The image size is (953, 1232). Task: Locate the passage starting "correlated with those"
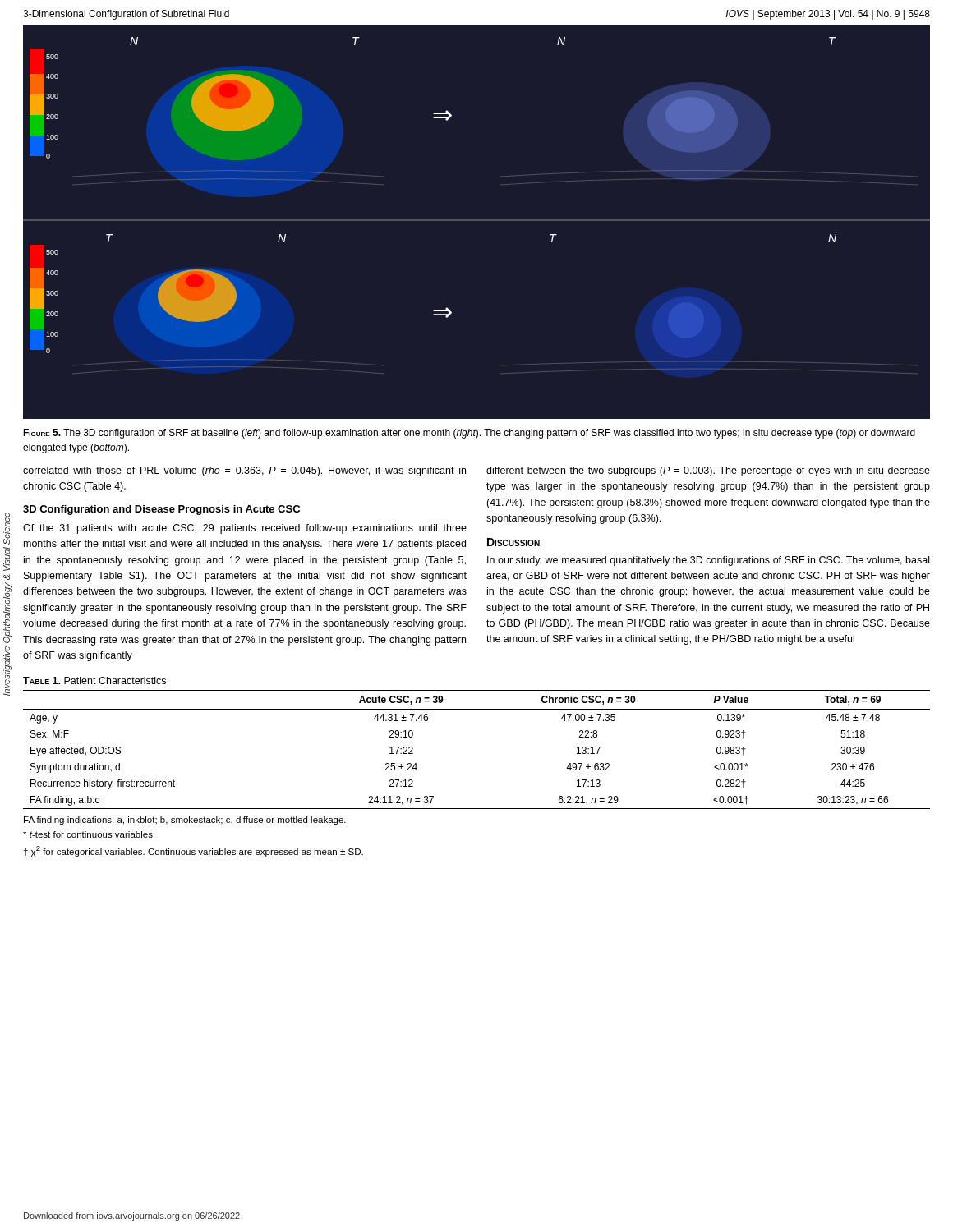tap(245, 479)
